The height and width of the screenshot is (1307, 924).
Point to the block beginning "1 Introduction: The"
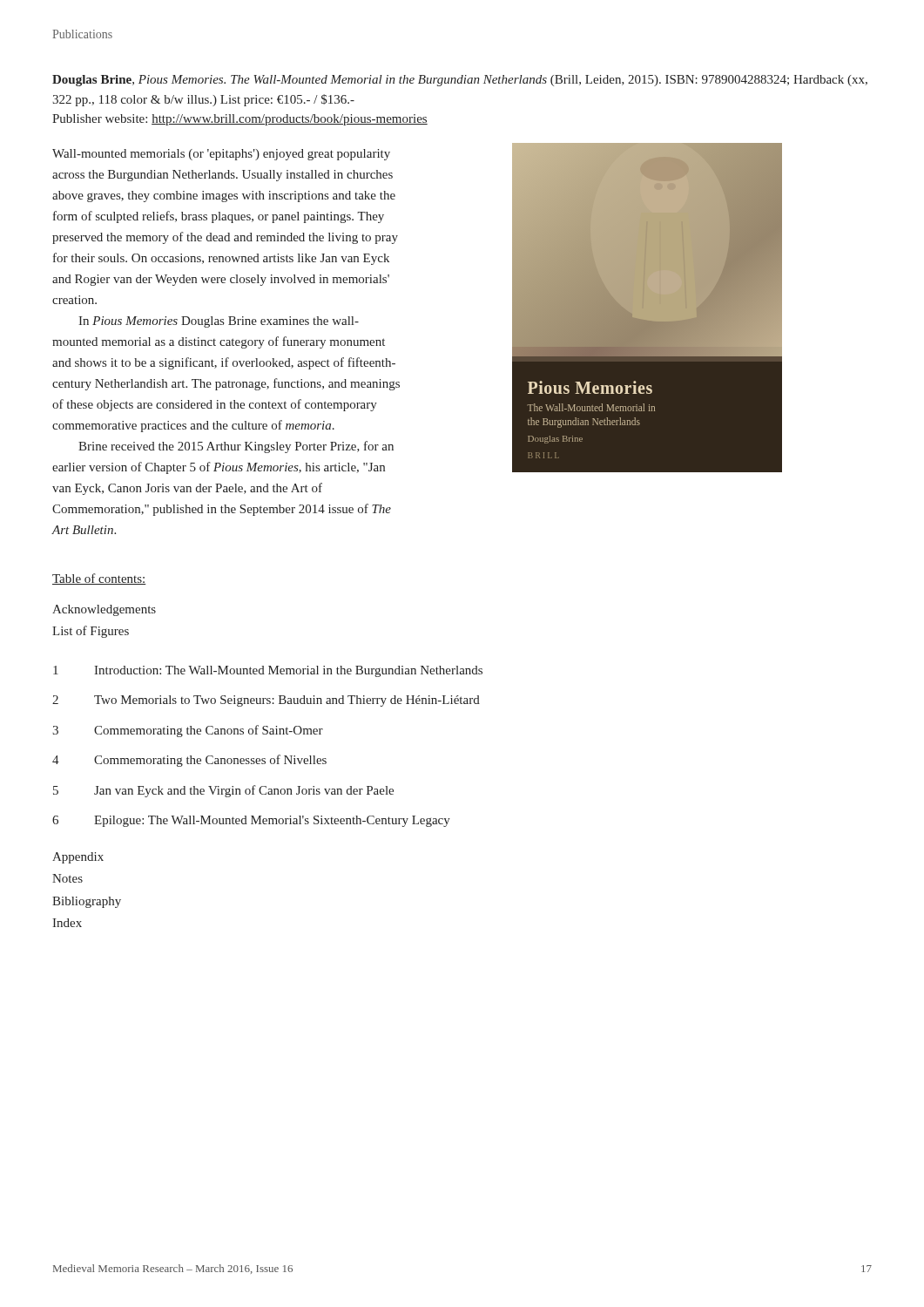tap(462, 670)
